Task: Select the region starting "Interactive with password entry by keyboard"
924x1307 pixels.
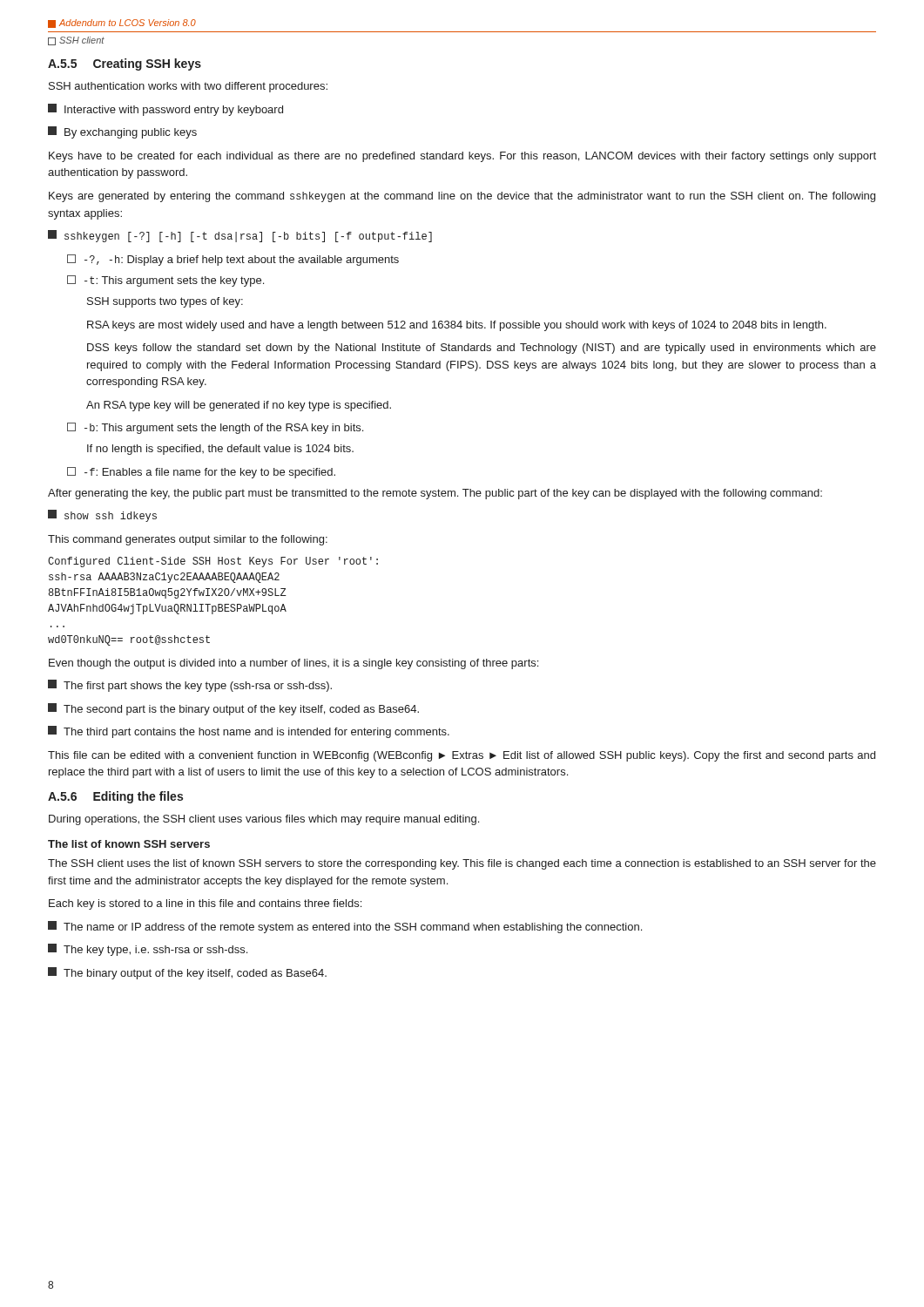Action: click(x=165, y=110)
